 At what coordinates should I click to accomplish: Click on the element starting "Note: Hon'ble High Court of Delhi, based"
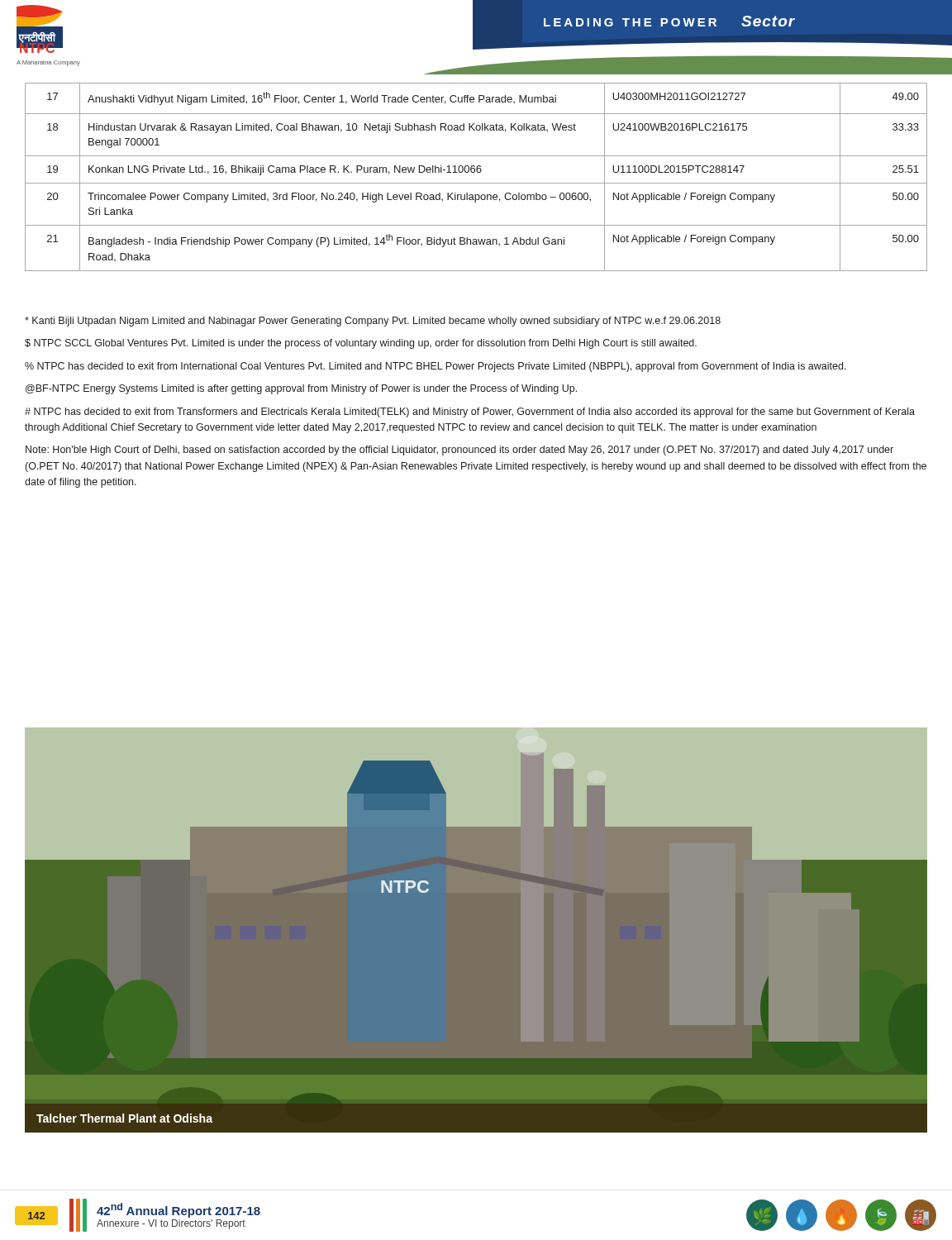pyautogui.click(x=476, y=466)
